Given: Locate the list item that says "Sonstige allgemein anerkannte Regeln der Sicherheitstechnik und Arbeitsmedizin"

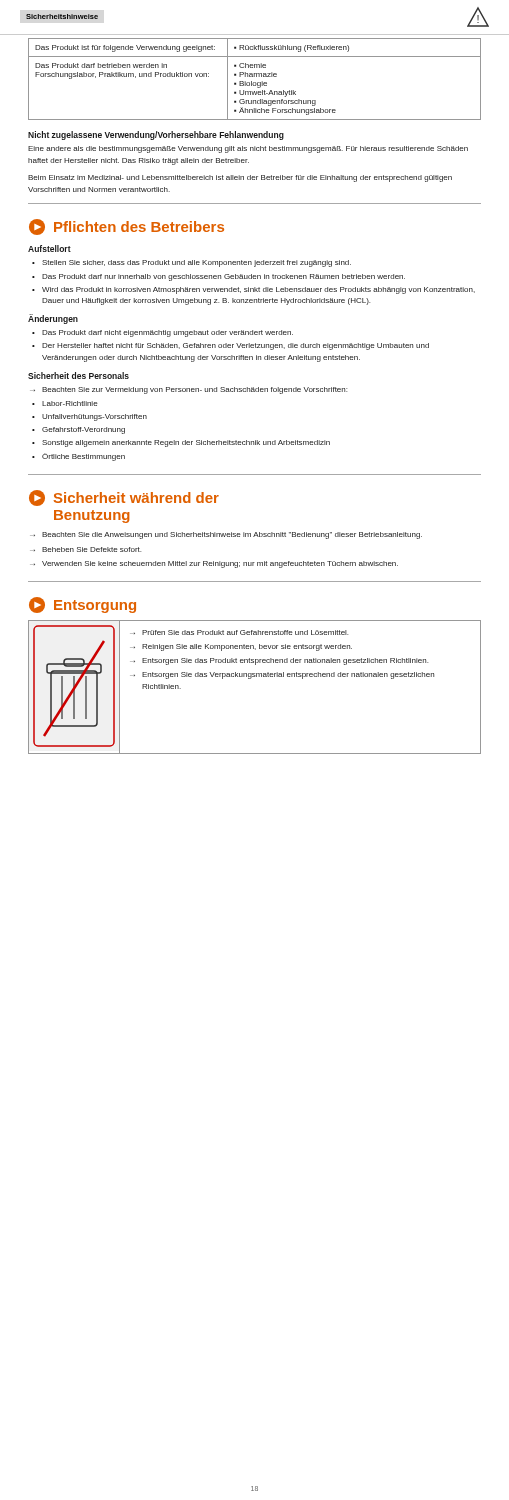Looking at the screenshot, I should (x=186, y=443).
